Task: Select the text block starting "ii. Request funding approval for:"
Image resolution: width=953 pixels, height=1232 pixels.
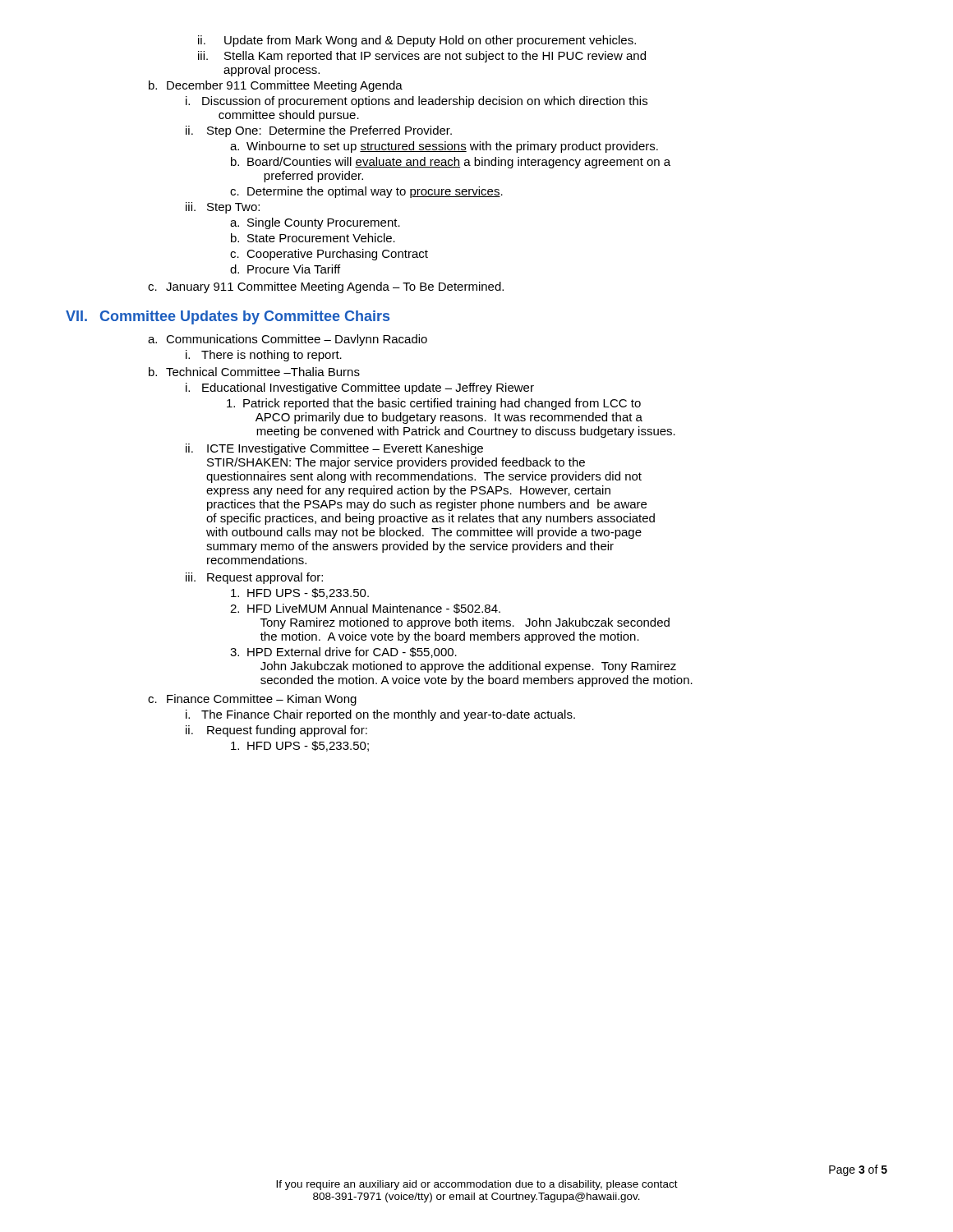Action: (276, 730)
